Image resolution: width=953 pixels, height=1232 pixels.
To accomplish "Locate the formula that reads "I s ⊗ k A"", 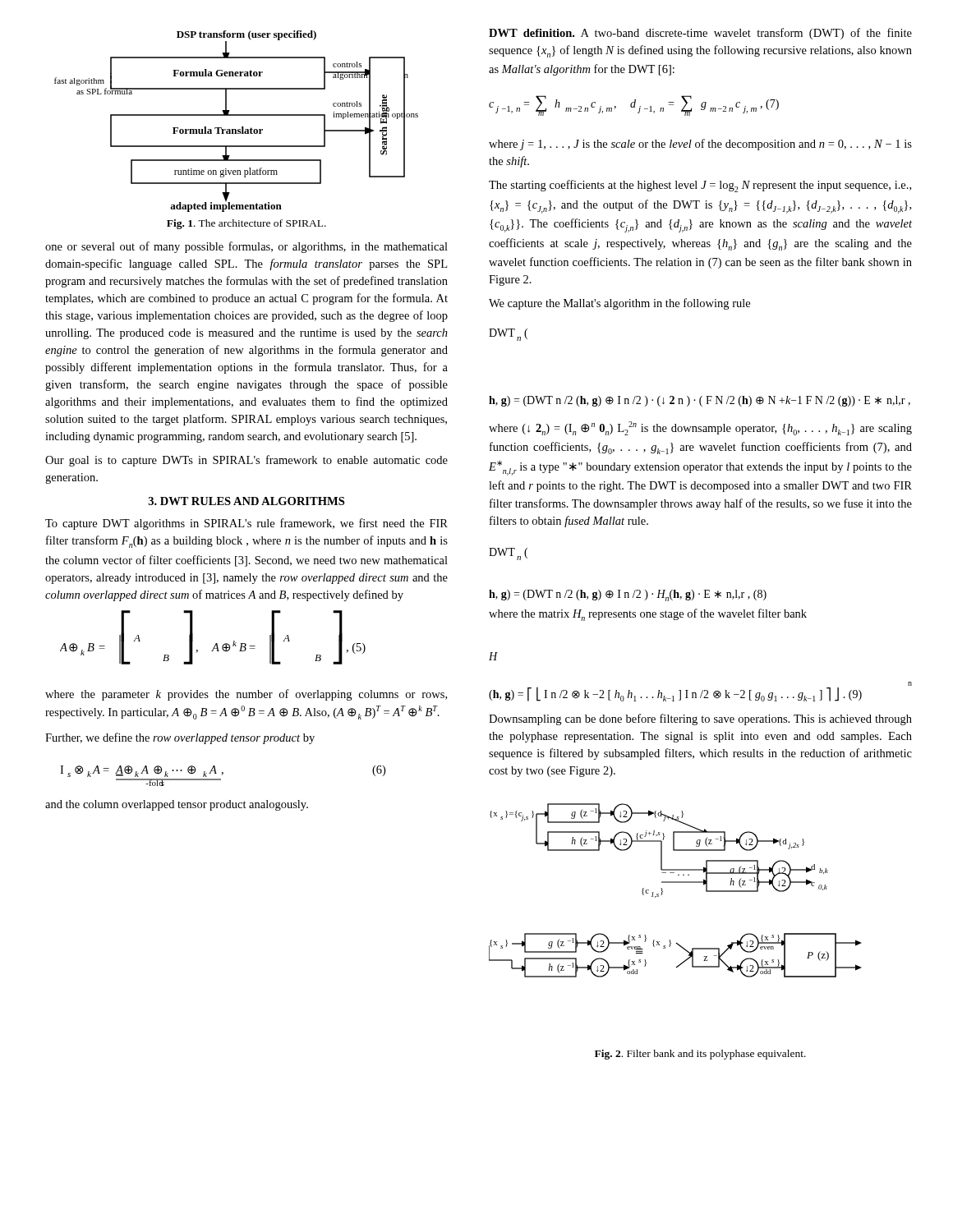I will click(223, 771).
